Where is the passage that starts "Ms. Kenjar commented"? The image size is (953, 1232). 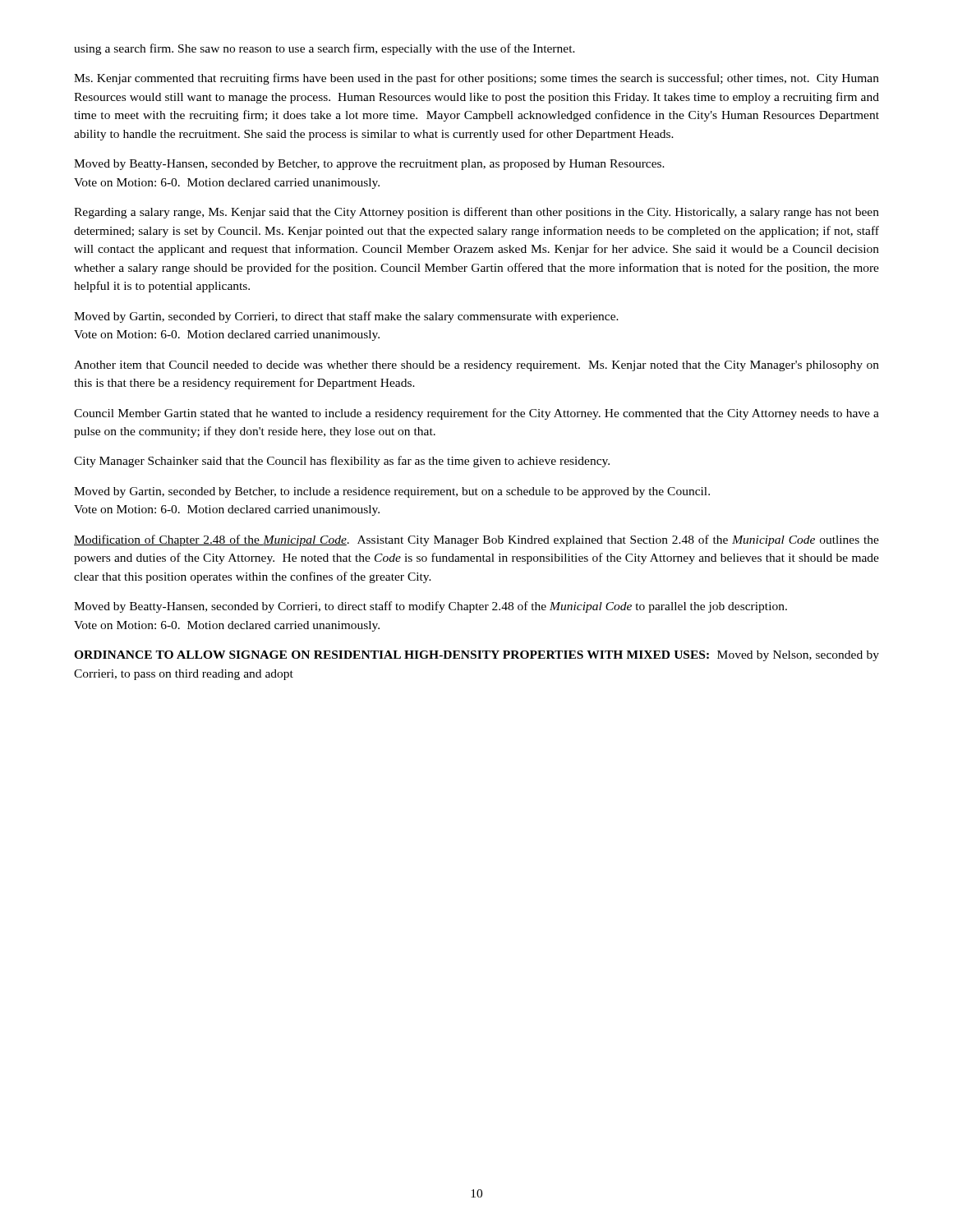pyautogui.click(x=476, y=106)
